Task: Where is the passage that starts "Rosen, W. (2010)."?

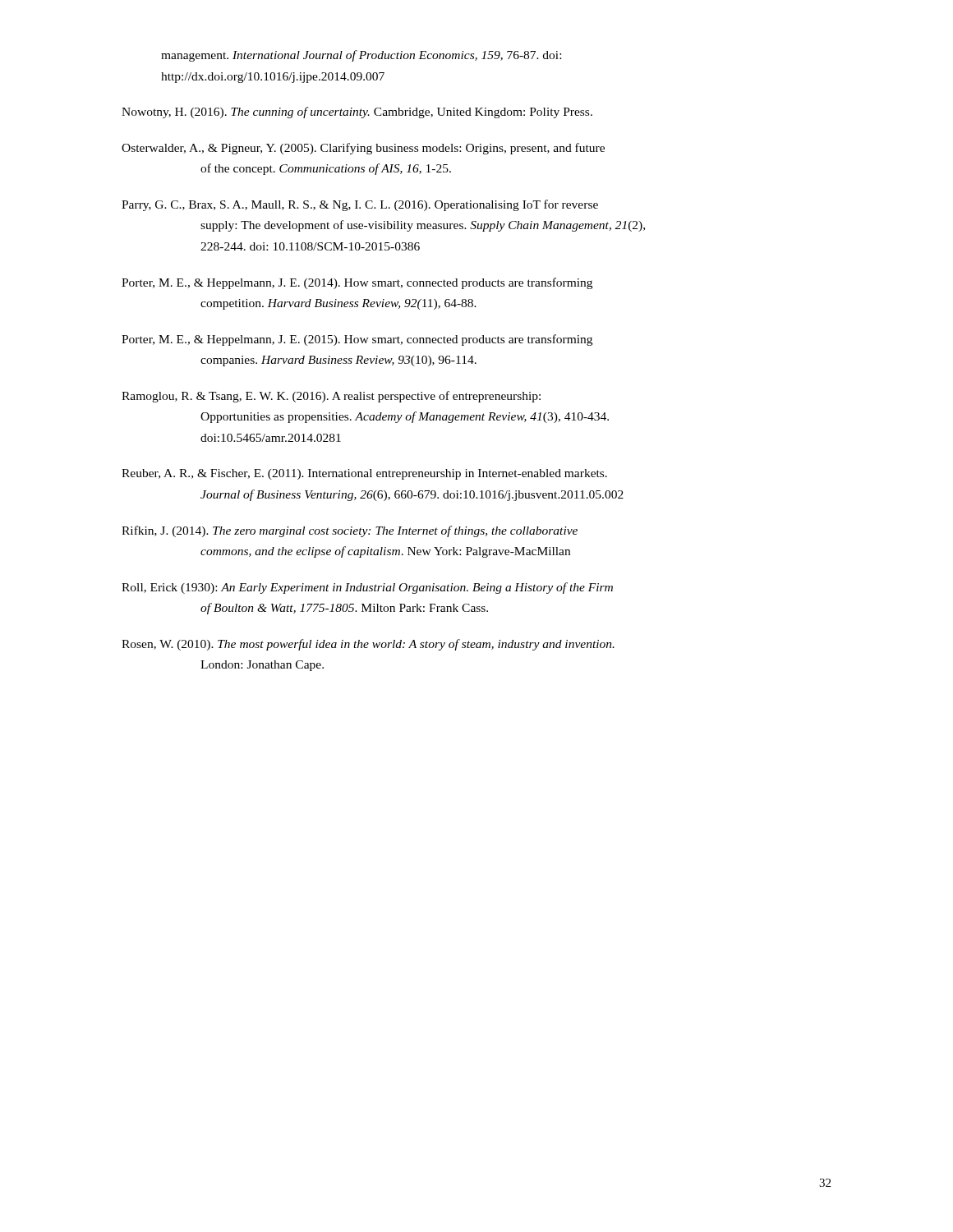Action: point(476,656)
